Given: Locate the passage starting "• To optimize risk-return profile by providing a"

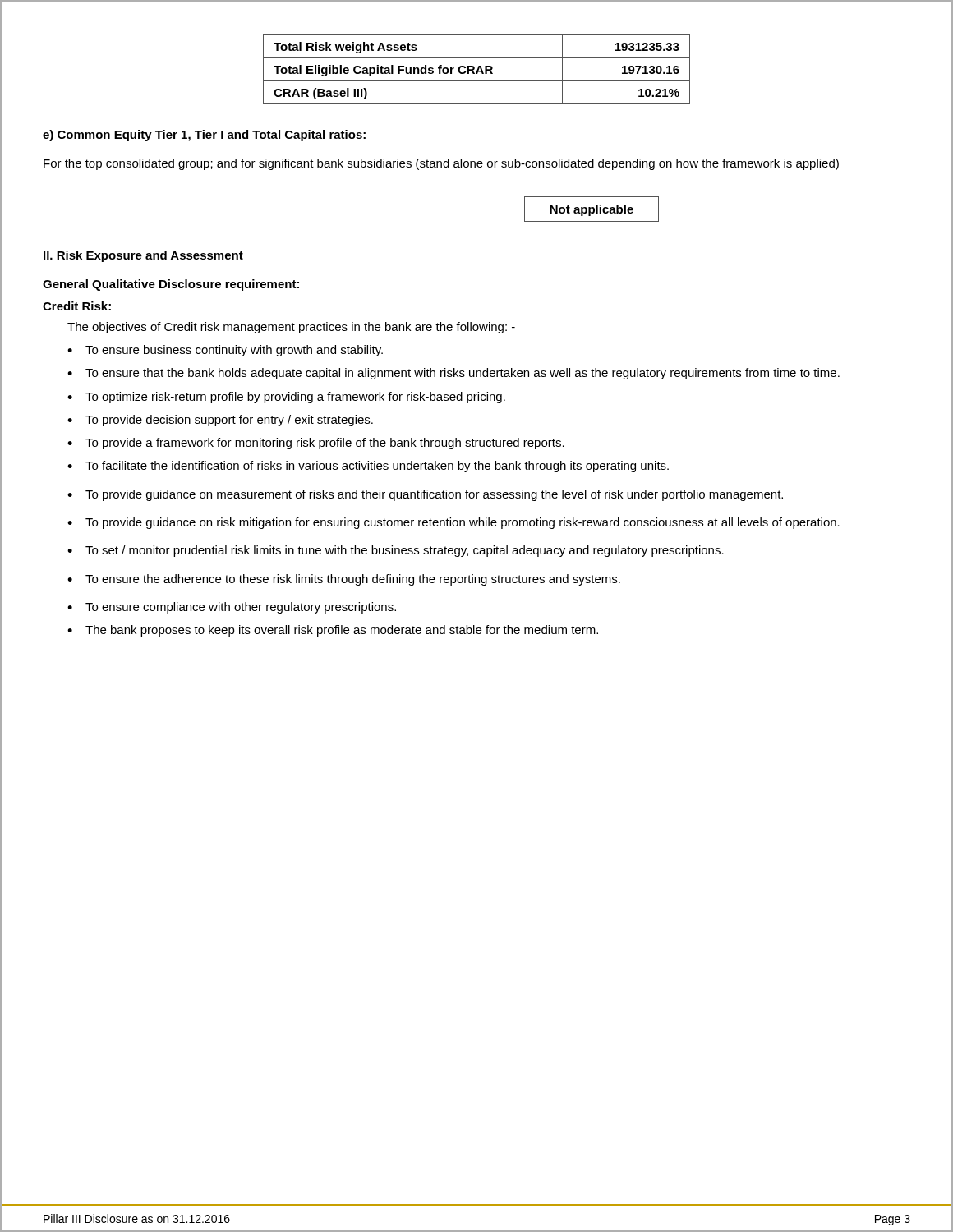Looking at the screenshot, I should point(489,397).
